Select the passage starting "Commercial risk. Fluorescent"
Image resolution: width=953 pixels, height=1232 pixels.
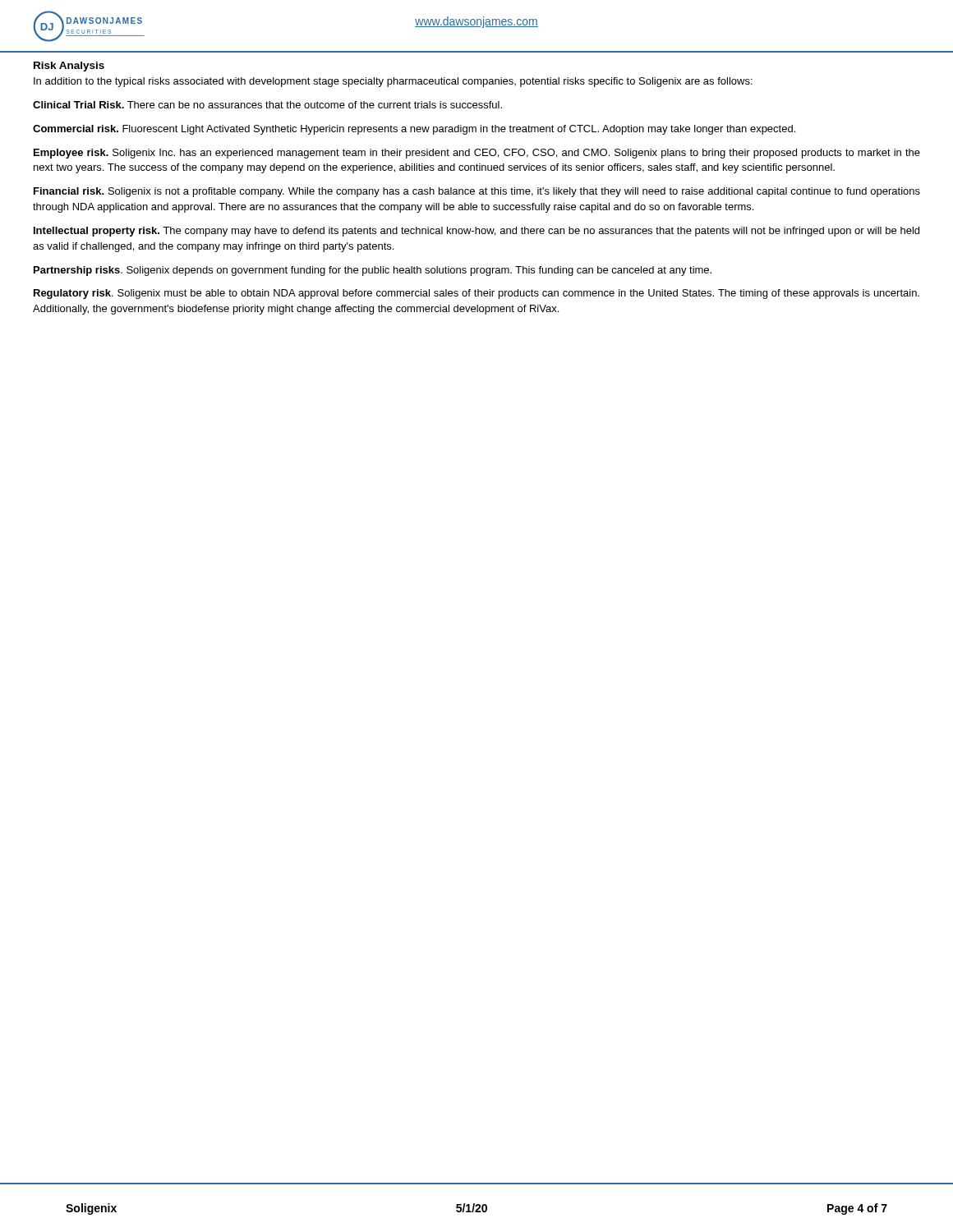pos(415,128)
